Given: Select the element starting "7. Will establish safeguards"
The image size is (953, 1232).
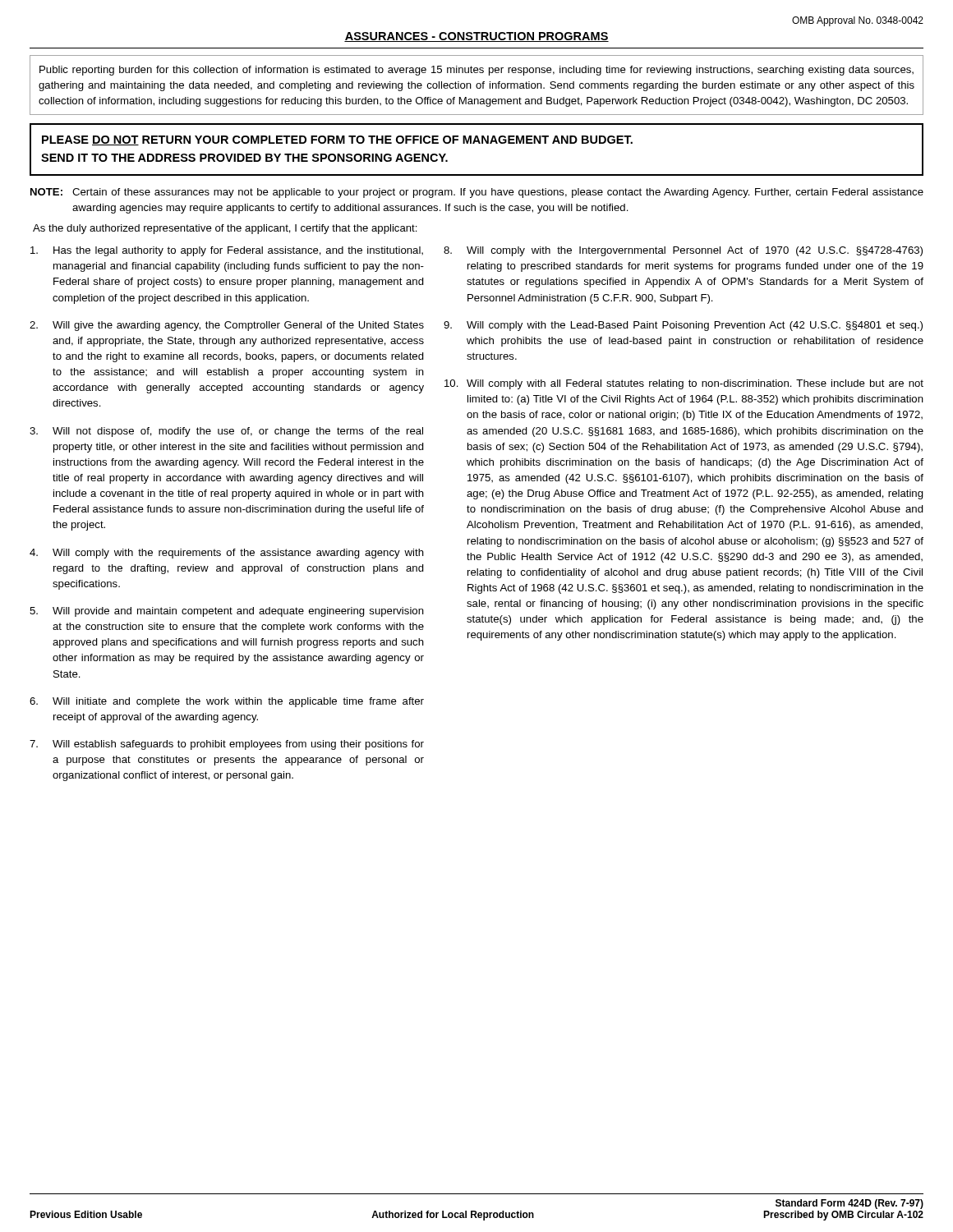Looking at the screenshot, I should [x=227, y=759].
